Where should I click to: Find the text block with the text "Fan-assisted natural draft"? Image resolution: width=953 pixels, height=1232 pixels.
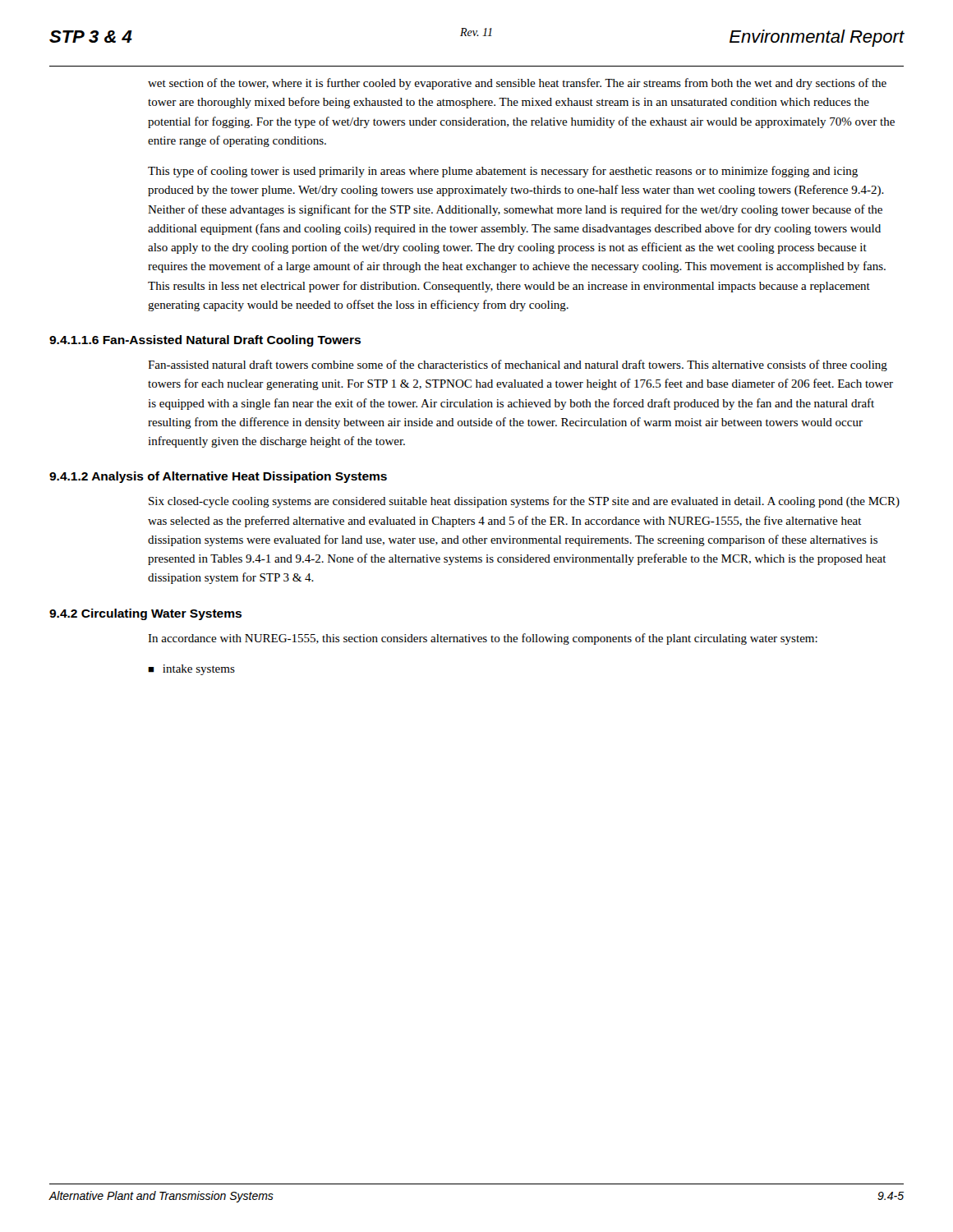[x=520, y=403]
